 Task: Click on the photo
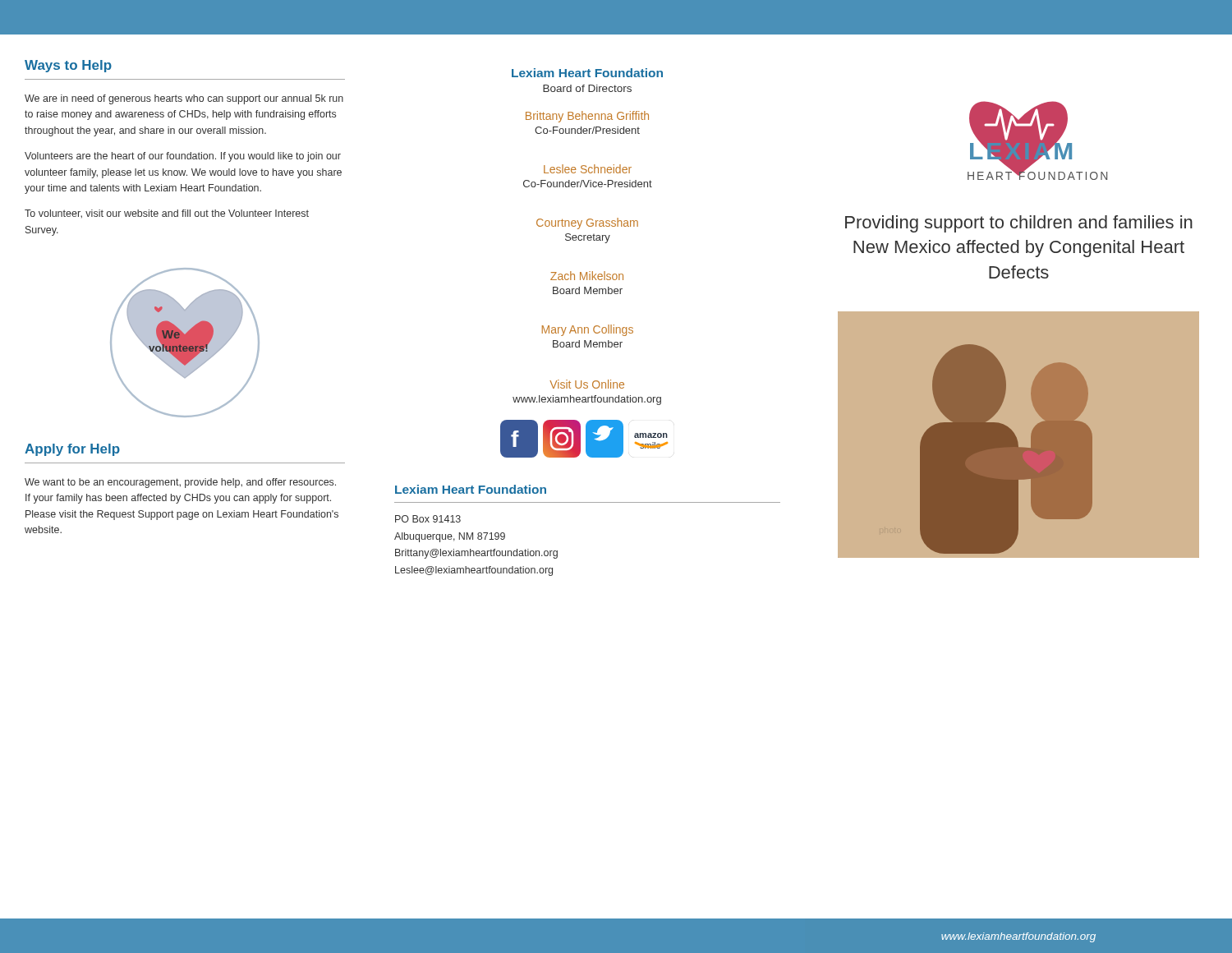click(1018, 435)
